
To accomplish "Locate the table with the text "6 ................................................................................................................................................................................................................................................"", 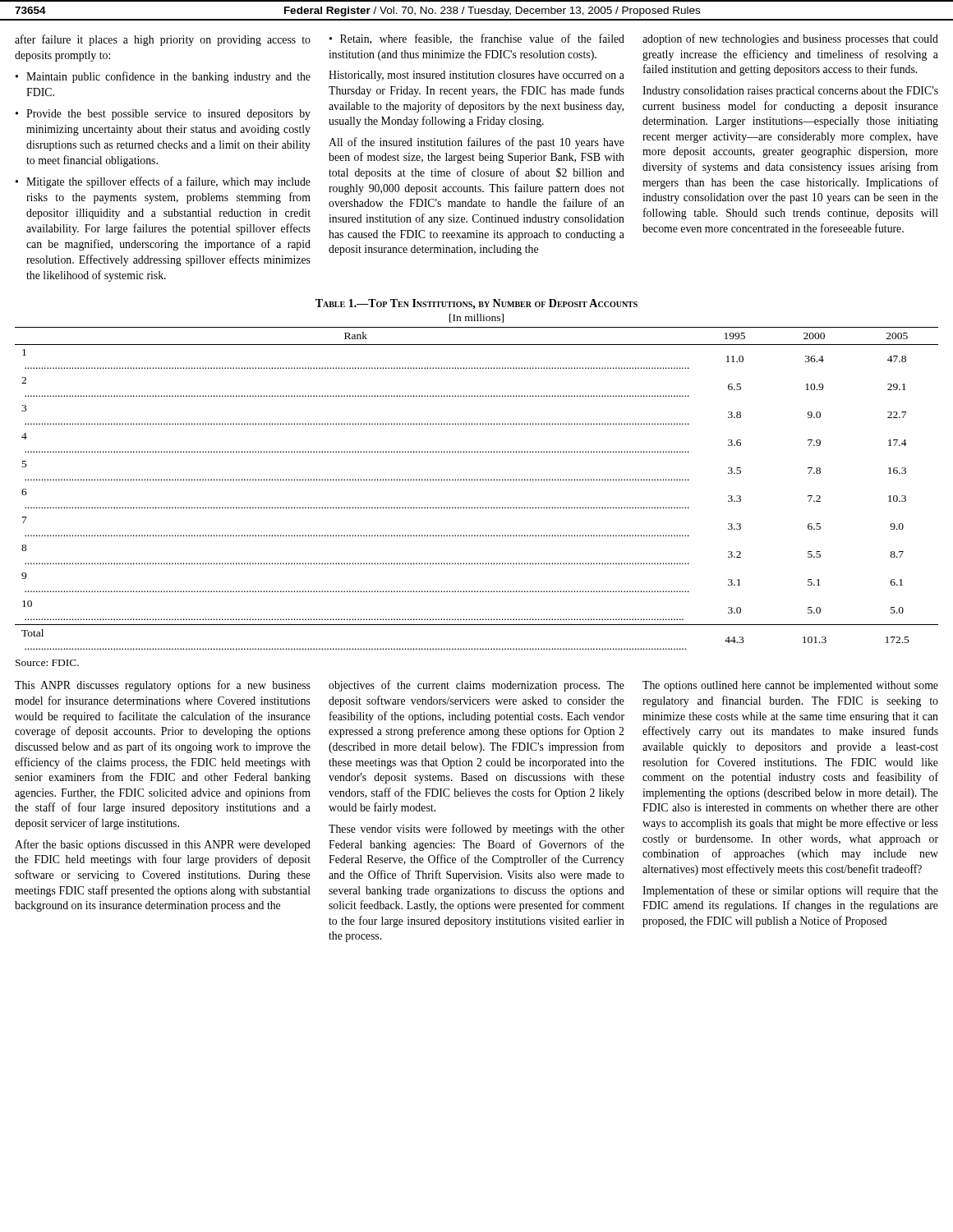I will 476,491.
